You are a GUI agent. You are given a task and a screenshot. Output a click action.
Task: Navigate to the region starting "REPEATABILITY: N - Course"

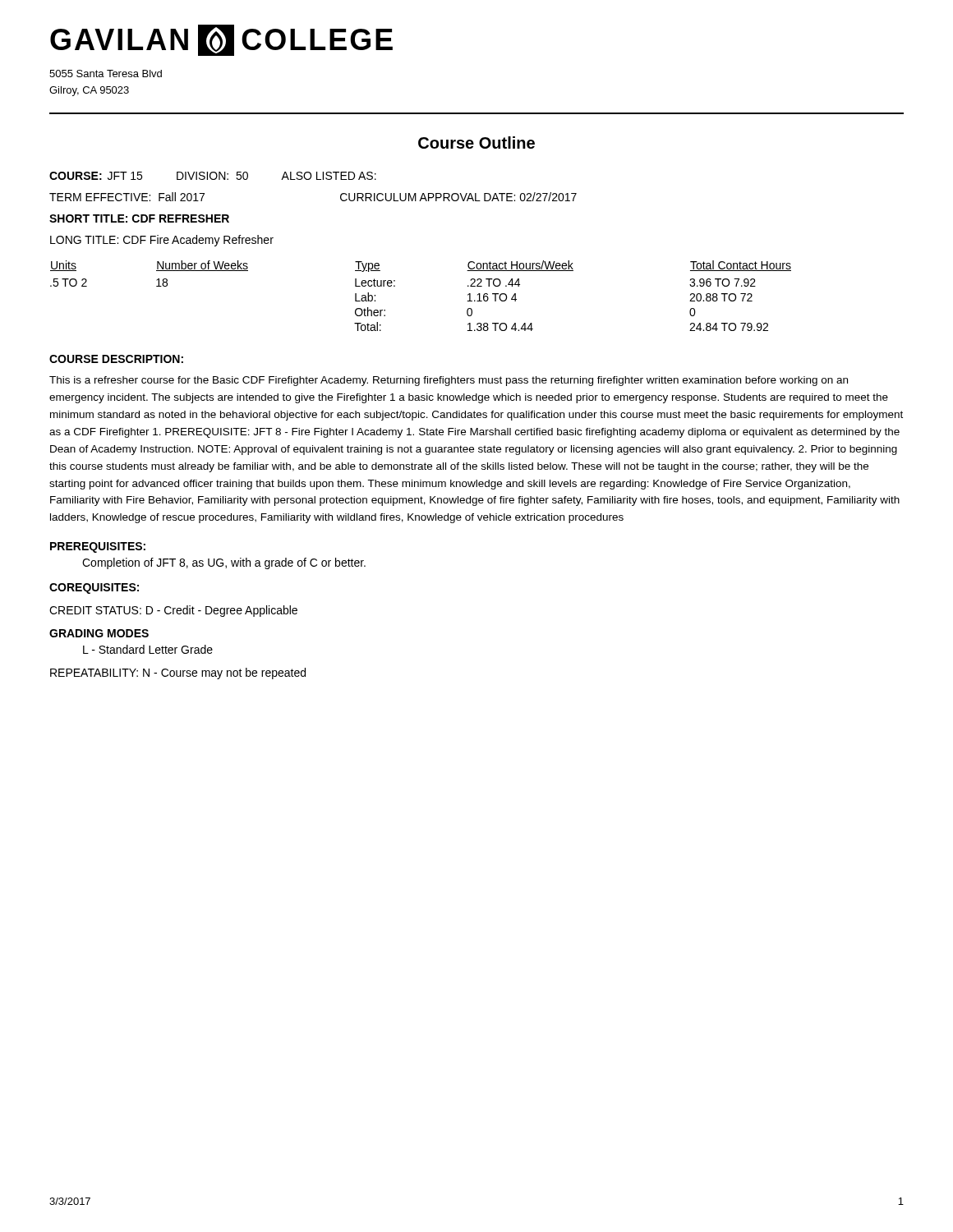click(x=178, y=673)
